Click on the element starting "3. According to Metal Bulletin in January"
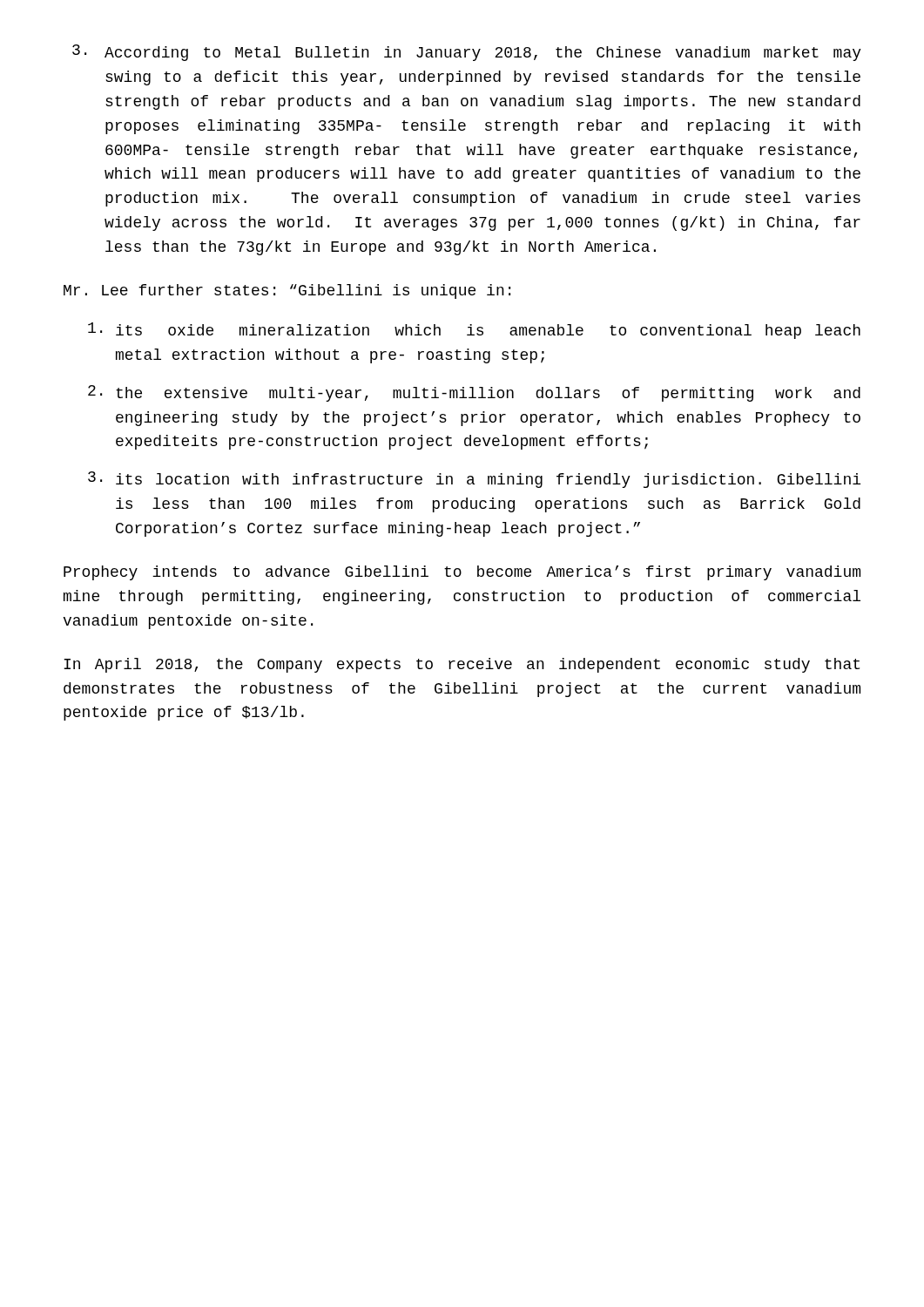 (466, 151)
